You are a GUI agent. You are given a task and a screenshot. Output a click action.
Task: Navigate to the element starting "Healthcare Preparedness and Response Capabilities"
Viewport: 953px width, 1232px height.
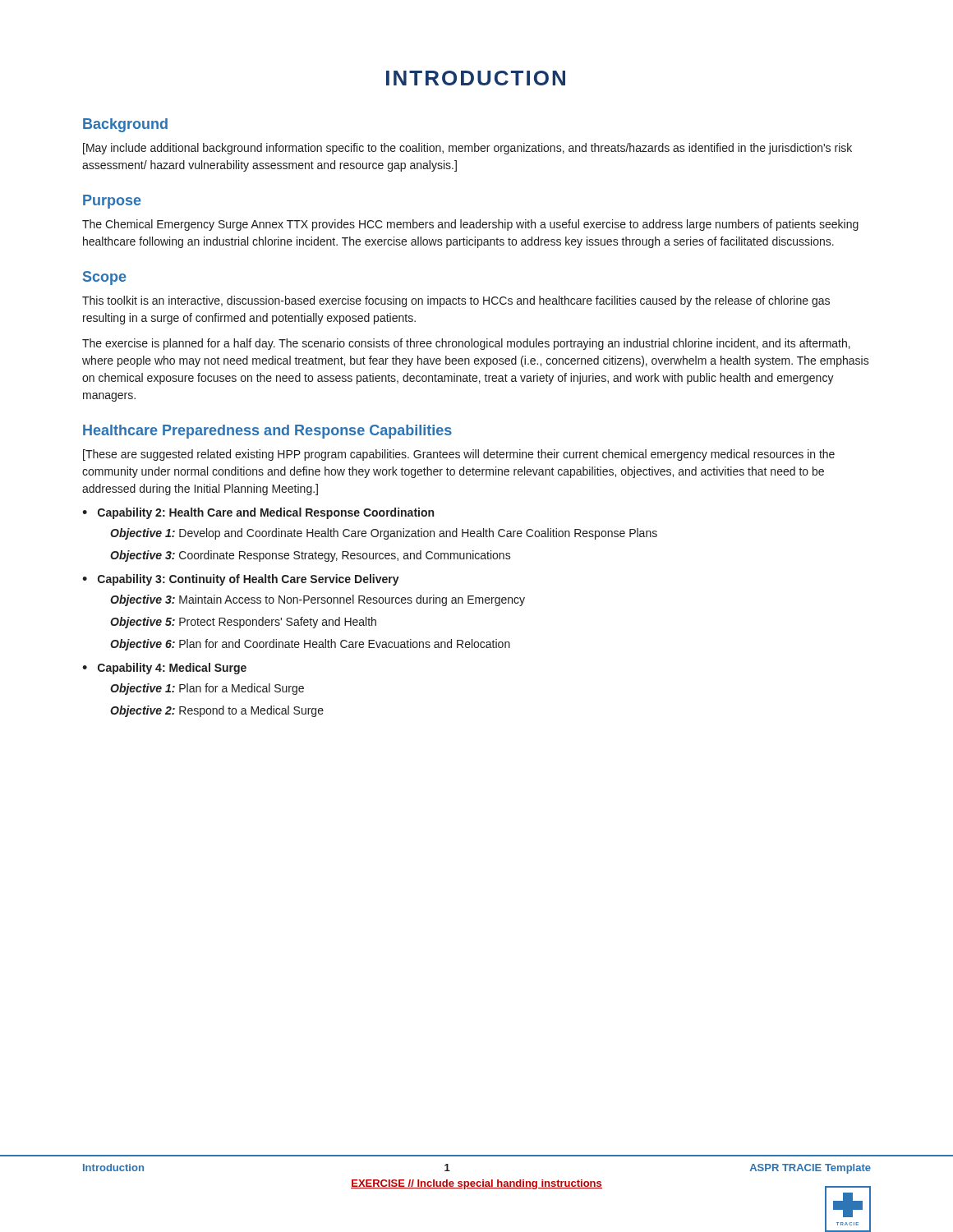(267, 432)
